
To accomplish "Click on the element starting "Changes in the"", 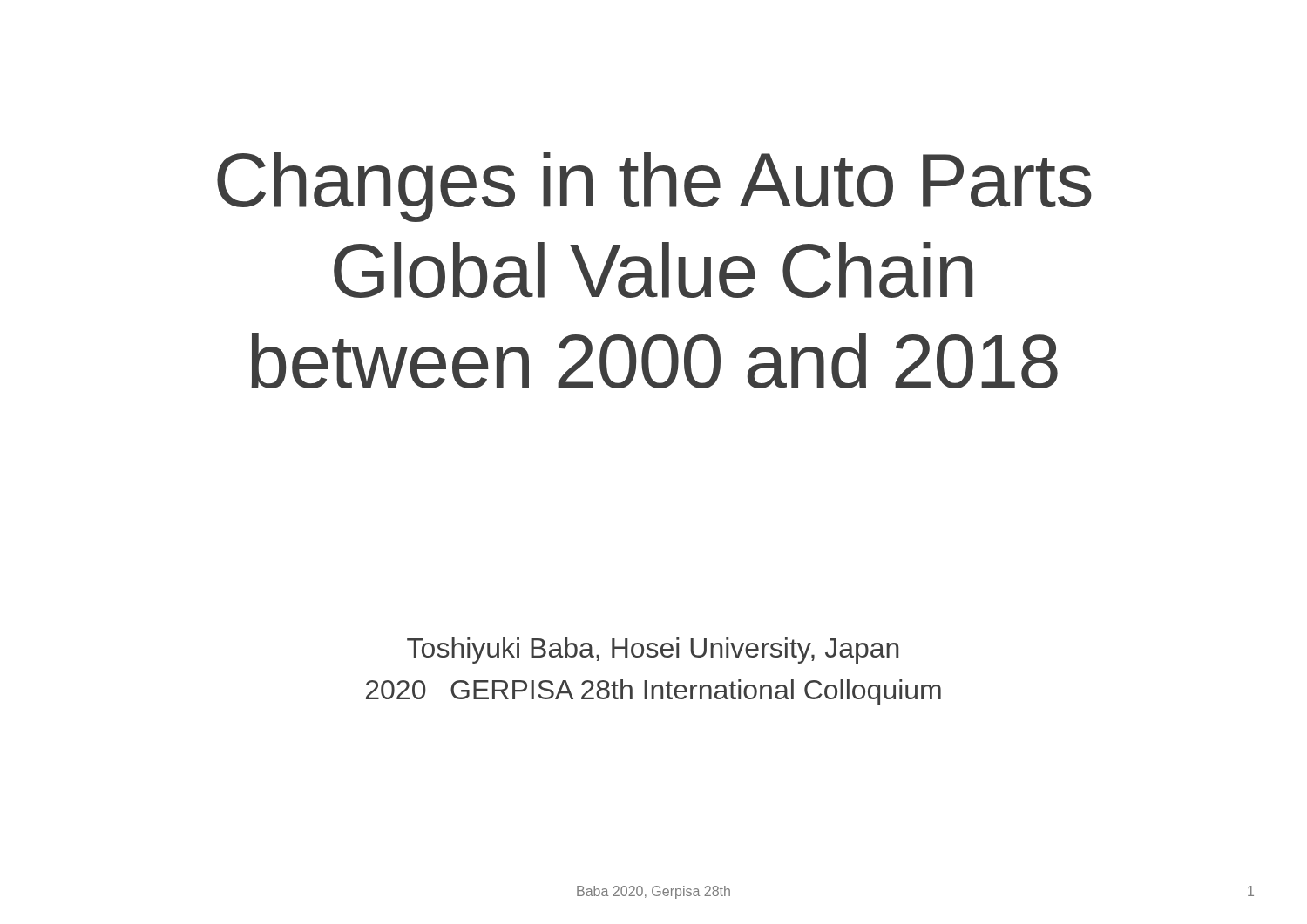I will (653, 270).
